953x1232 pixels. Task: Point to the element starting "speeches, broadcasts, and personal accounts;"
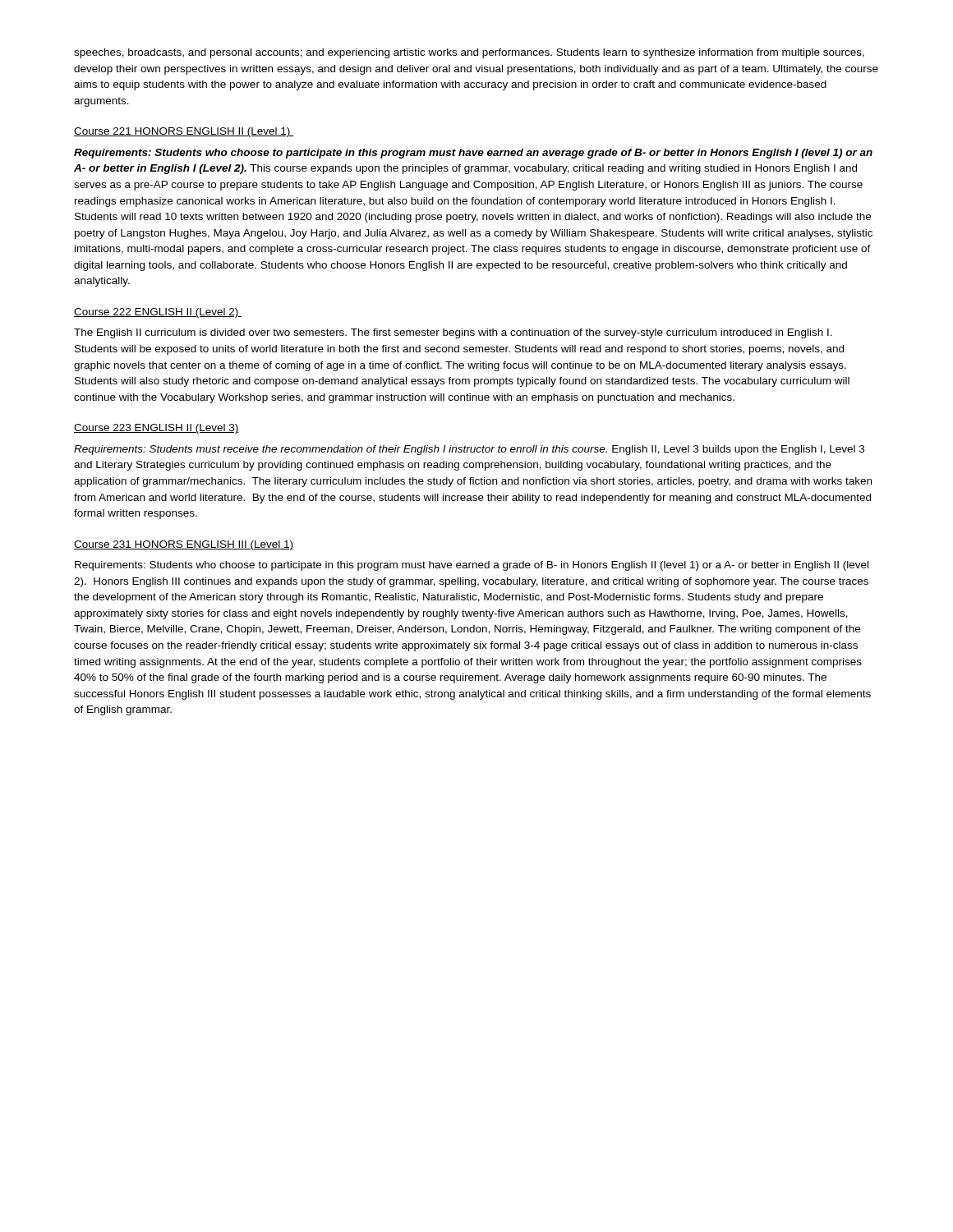(476, 77)
